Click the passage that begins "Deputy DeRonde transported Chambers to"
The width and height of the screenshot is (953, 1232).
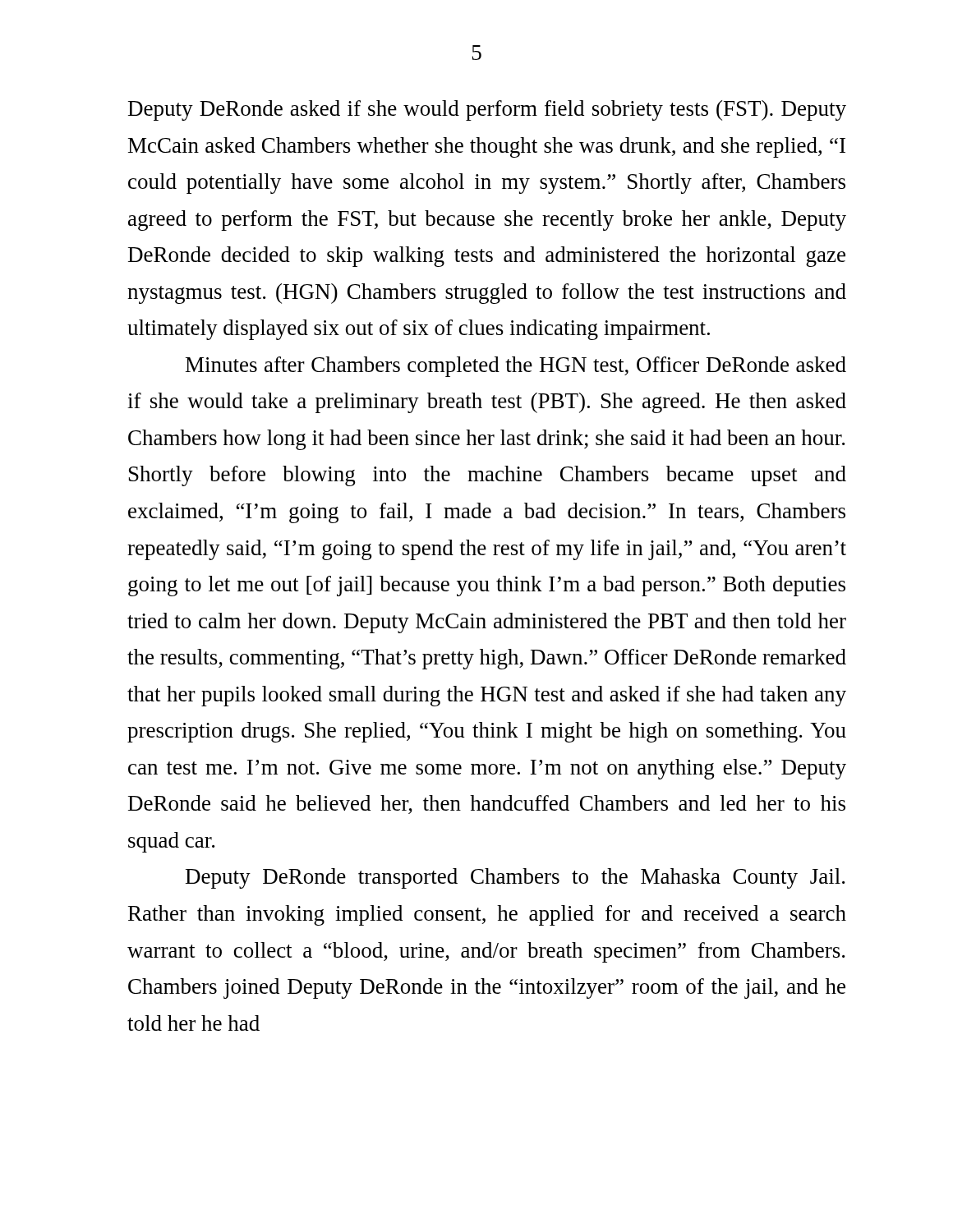point(487,950)
